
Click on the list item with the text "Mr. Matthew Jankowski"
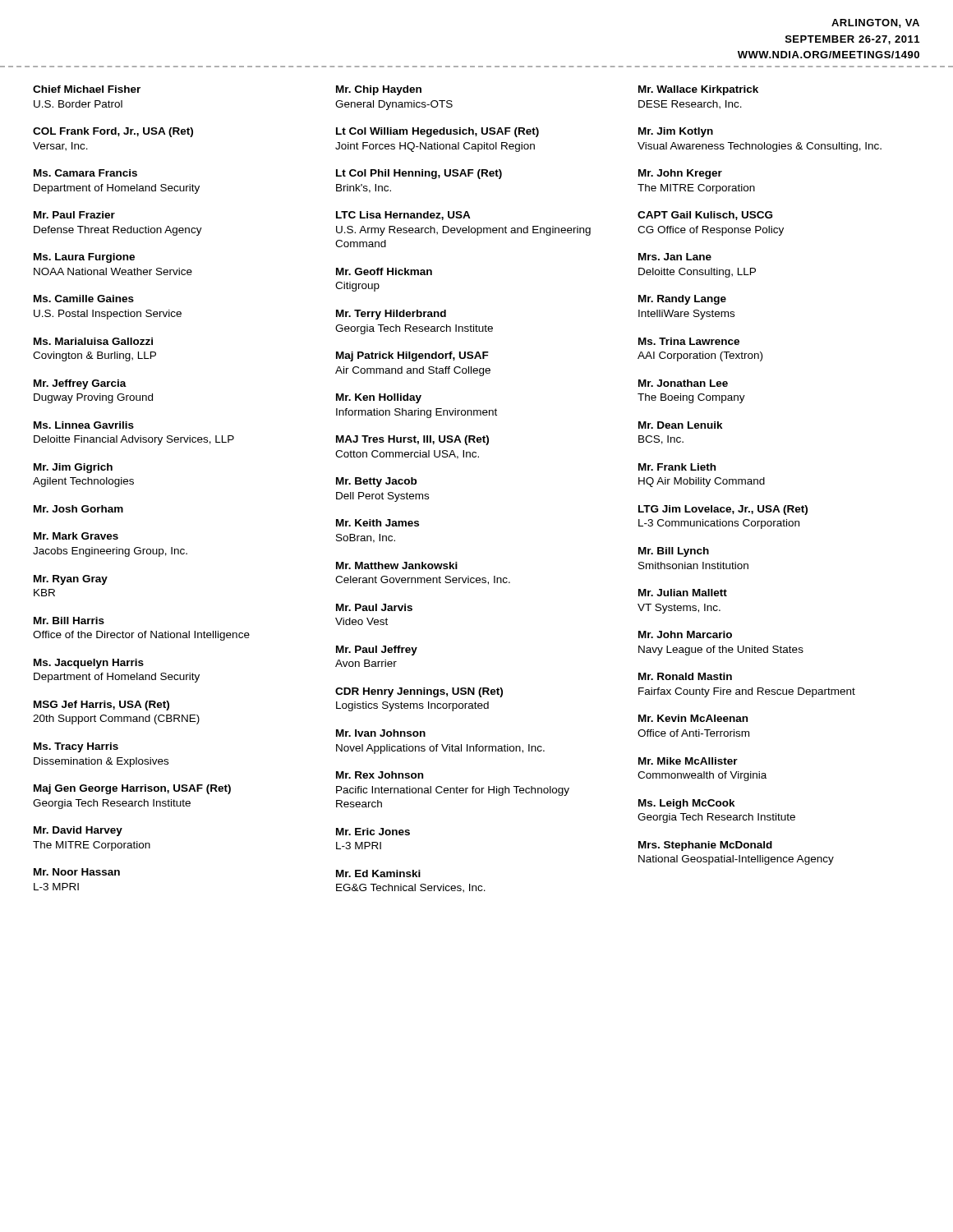pos(476,573)
